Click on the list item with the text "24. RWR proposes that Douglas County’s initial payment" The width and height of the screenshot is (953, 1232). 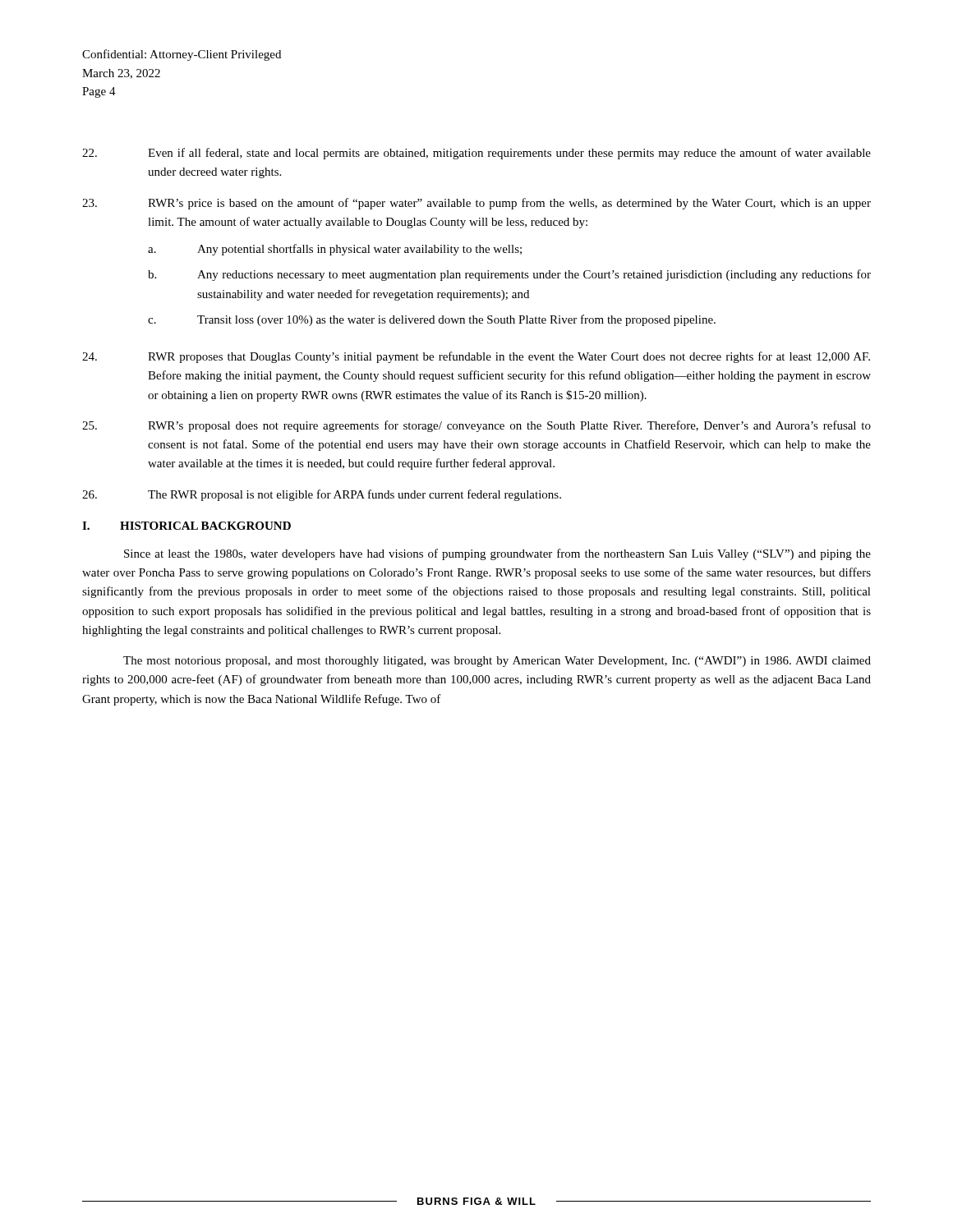click(476, 376)
